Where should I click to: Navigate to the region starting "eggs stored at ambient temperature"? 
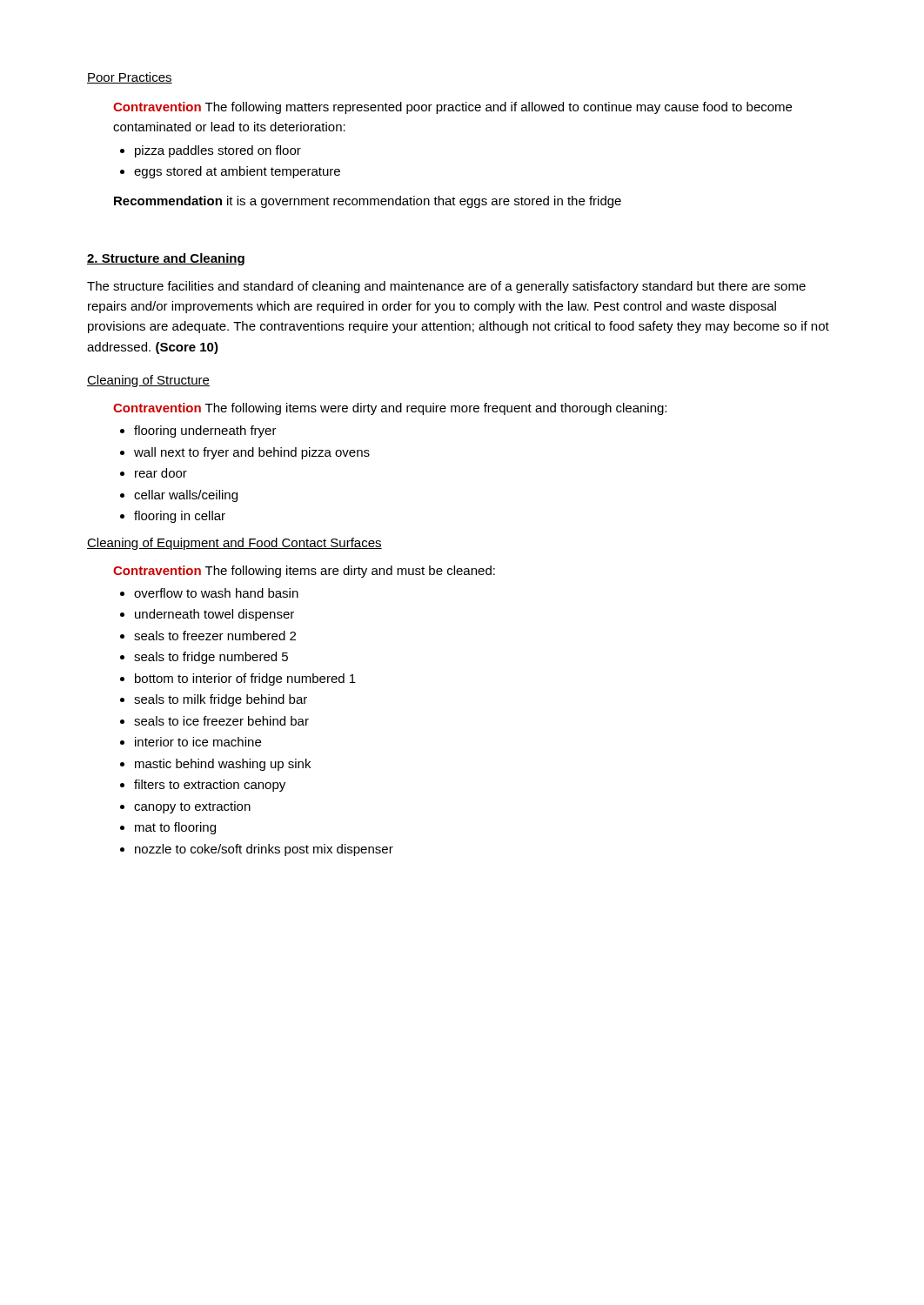pos(237,171)
